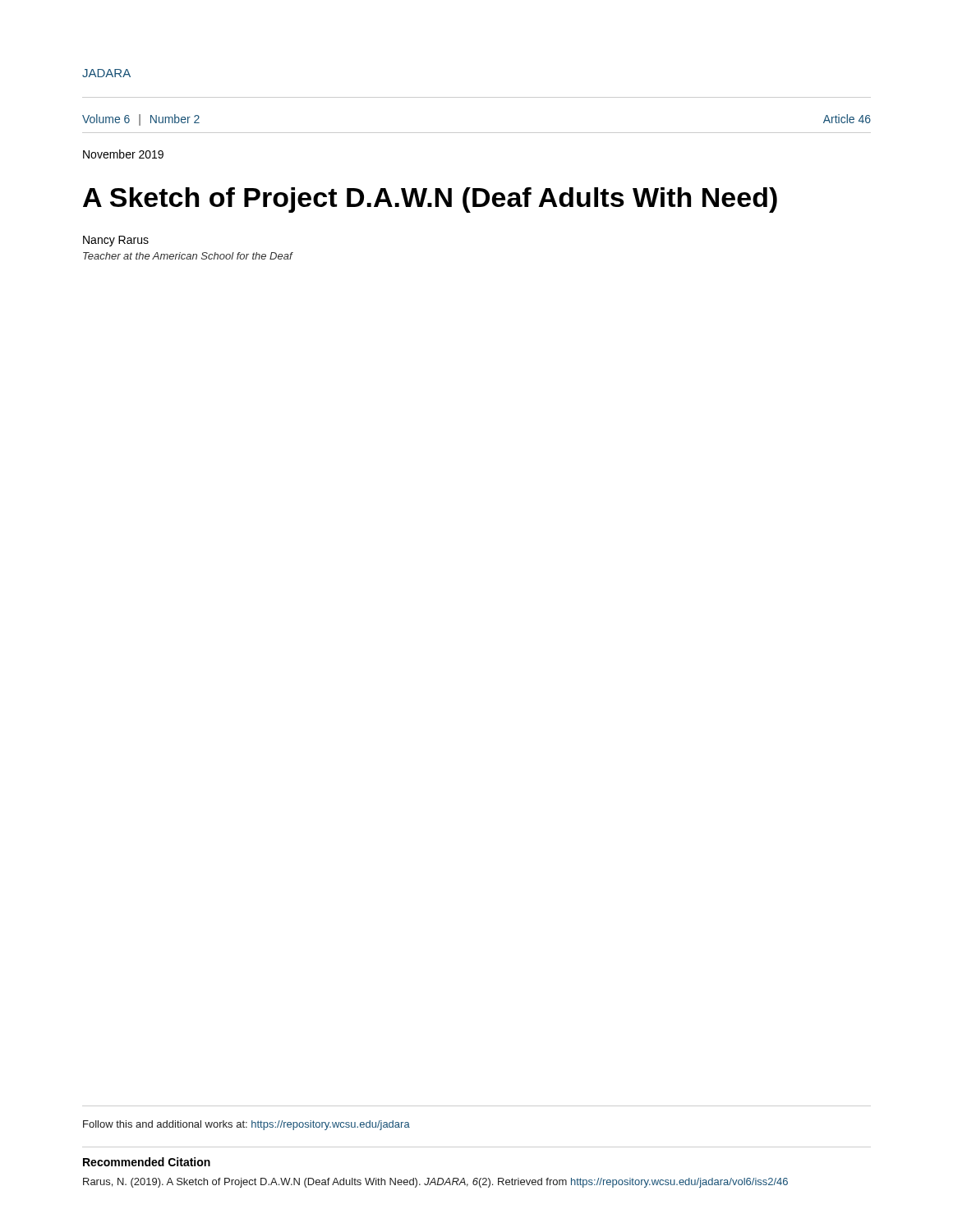Point to the region starting "Follow this and additional works"
The width and height of the screenshot is (953, 1232).
pos(246,1124)
